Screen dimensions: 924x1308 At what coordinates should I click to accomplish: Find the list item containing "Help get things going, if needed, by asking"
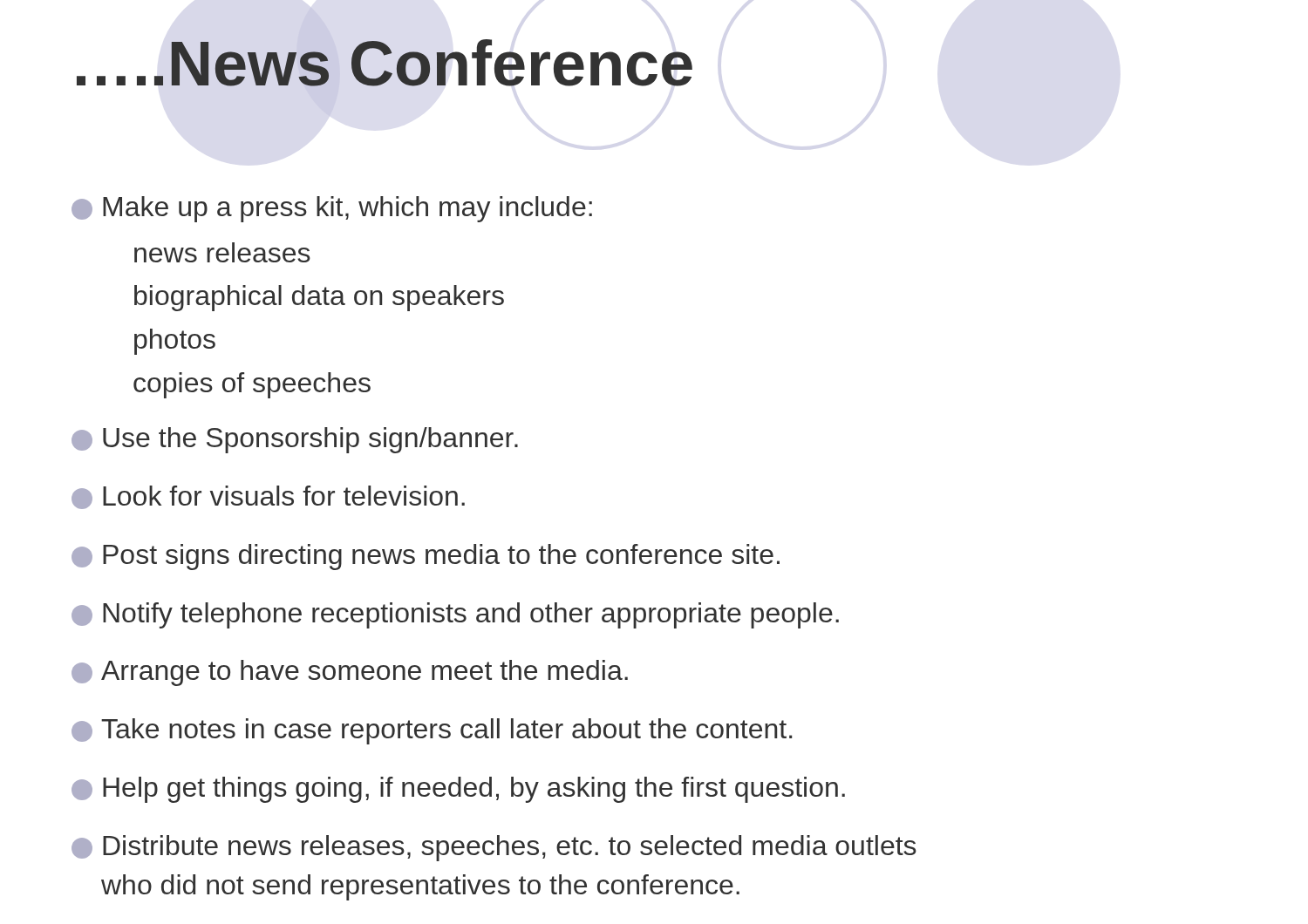tap(459, 790)
